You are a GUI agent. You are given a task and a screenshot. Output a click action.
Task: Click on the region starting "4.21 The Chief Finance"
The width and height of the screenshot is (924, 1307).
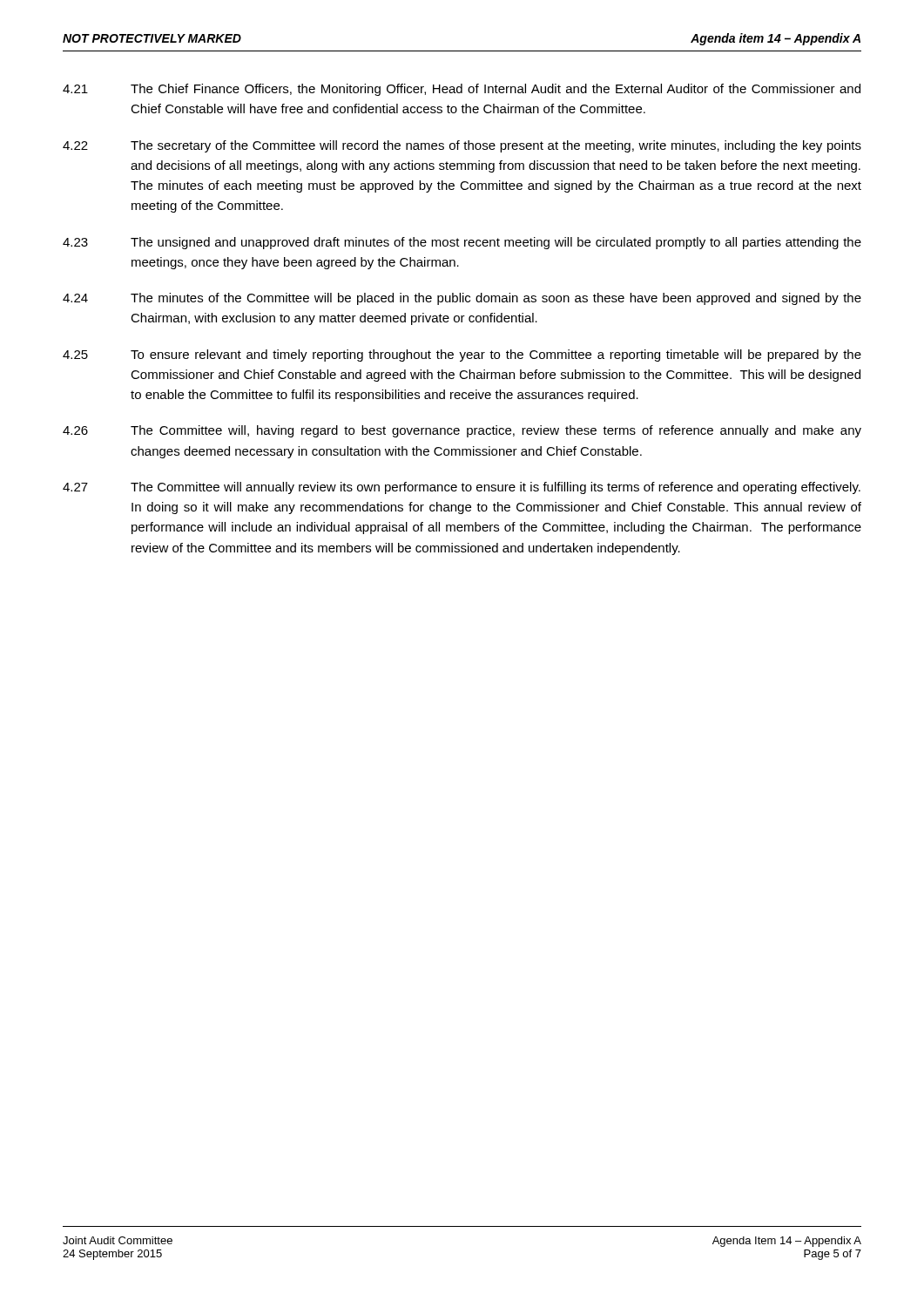point(462,99)
